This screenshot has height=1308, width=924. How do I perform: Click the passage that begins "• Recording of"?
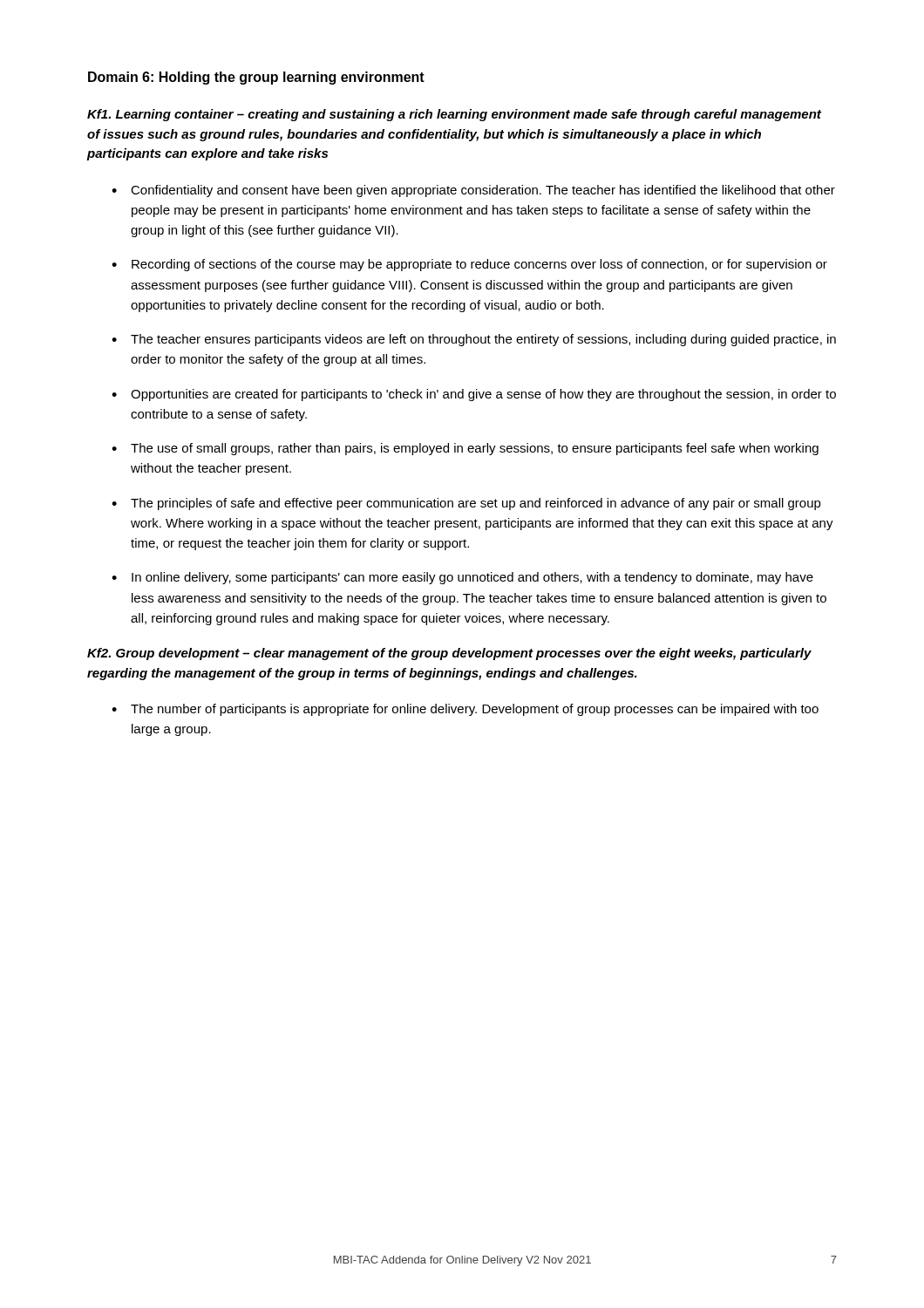click(x=474, y=284)
